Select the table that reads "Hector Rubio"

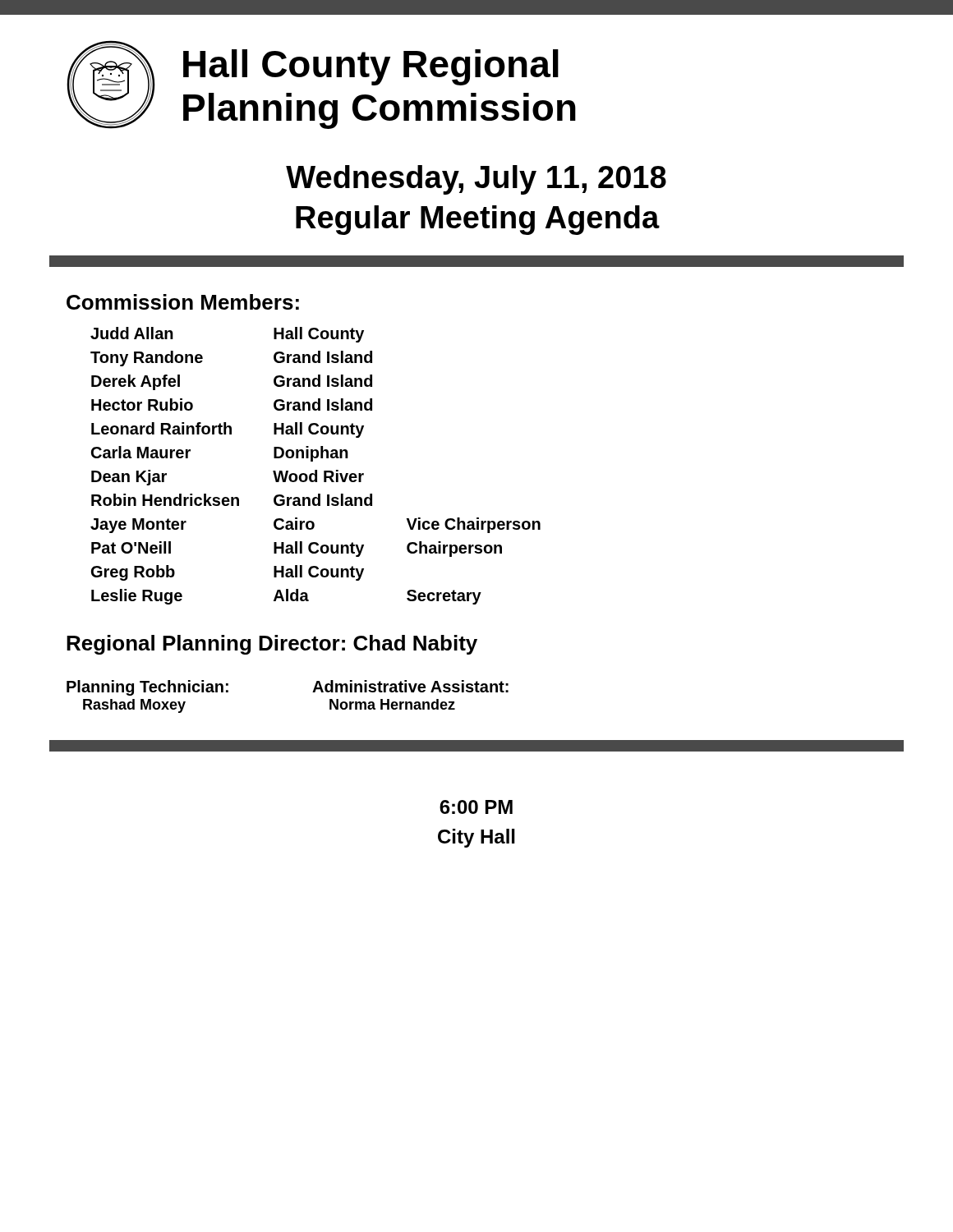pyautogui.click(x=476, y=465)
